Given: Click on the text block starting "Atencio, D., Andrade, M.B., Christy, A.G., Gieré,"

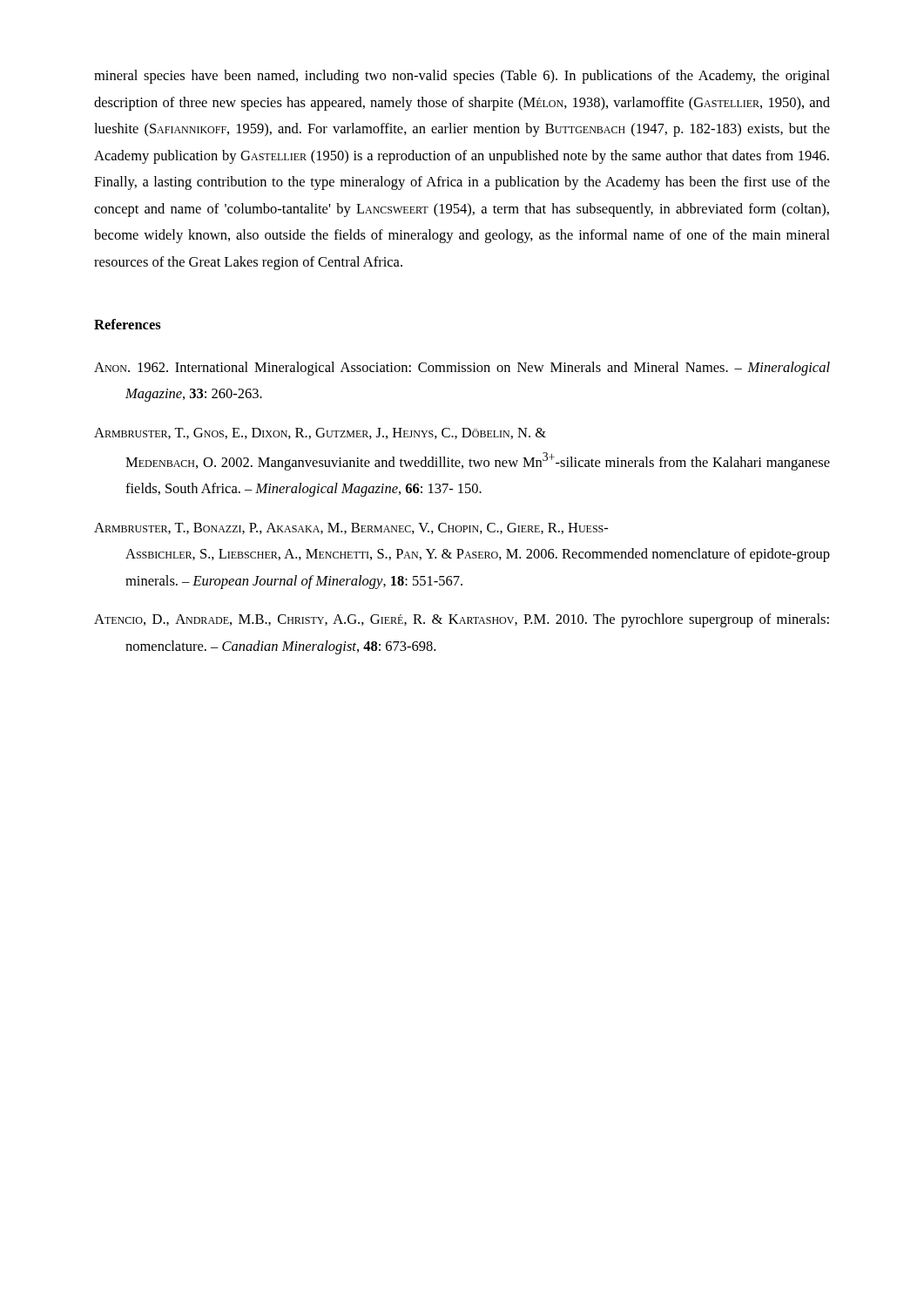Looking at the screenshot, I should [x=462, y=633].
